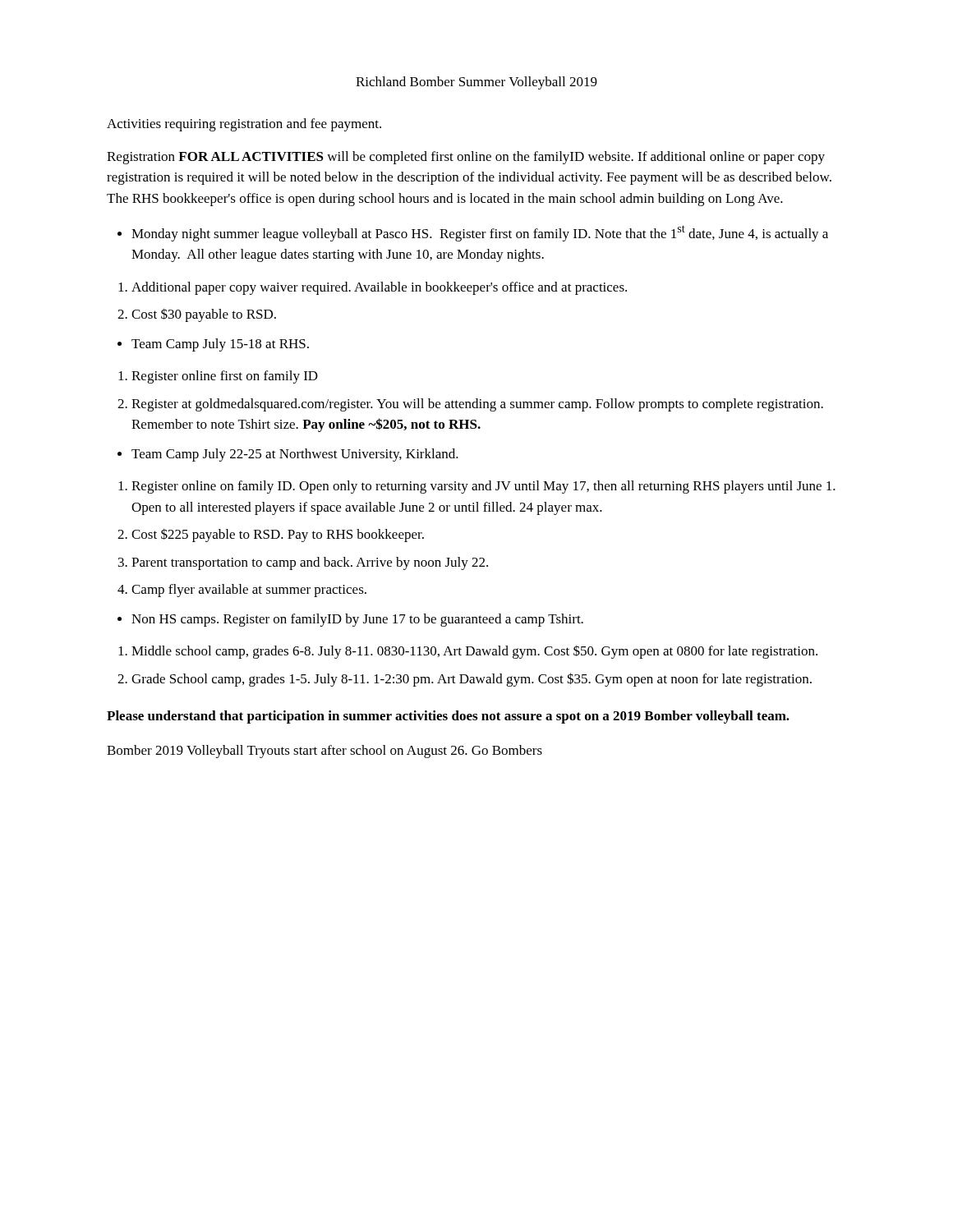Click on the passage starting "Activities requiring registration"
The image size is (953, 1232).
tap(244, 124)
